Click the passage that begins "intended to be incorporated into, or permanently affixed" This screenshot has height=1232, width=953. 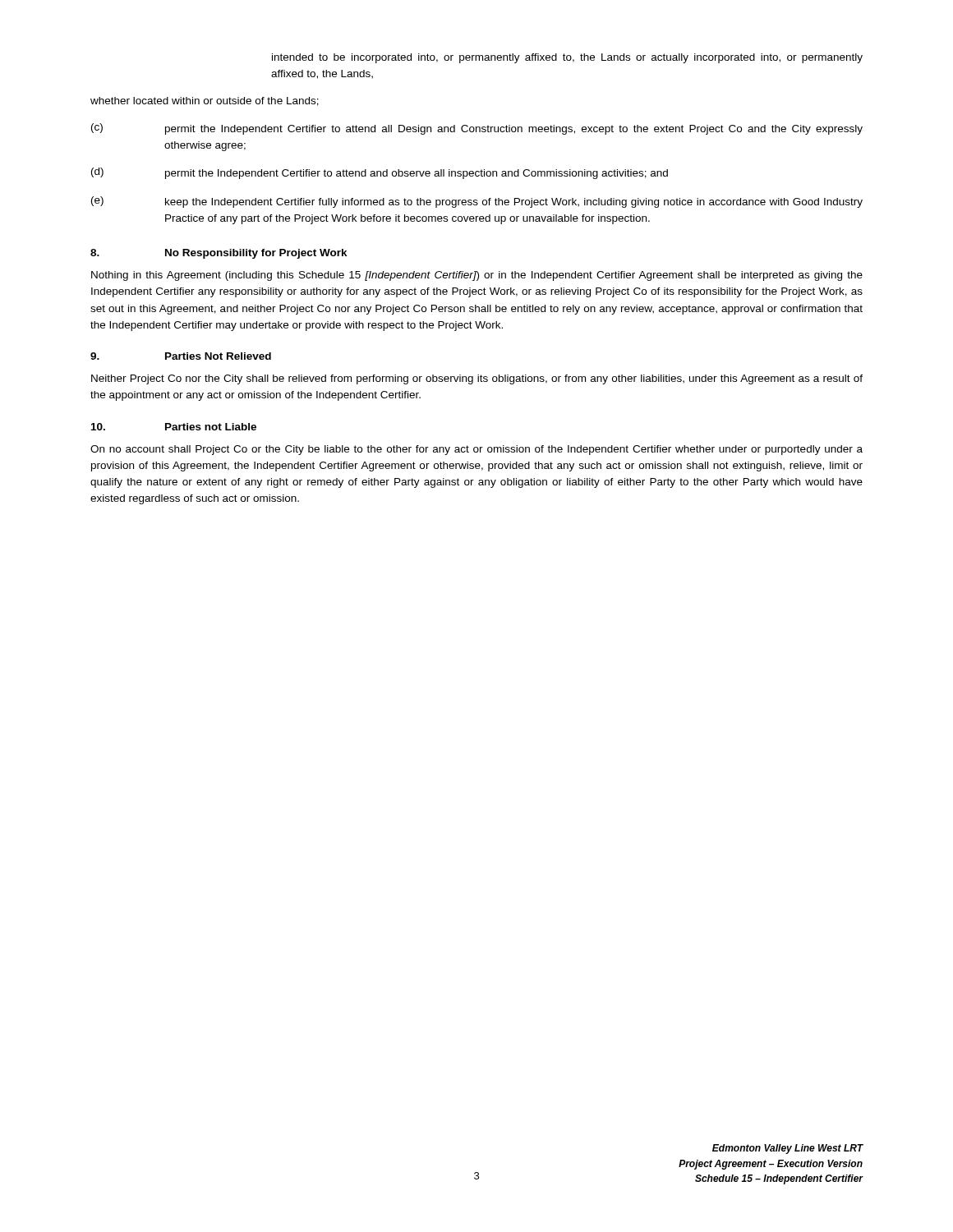tap(567, 65)
